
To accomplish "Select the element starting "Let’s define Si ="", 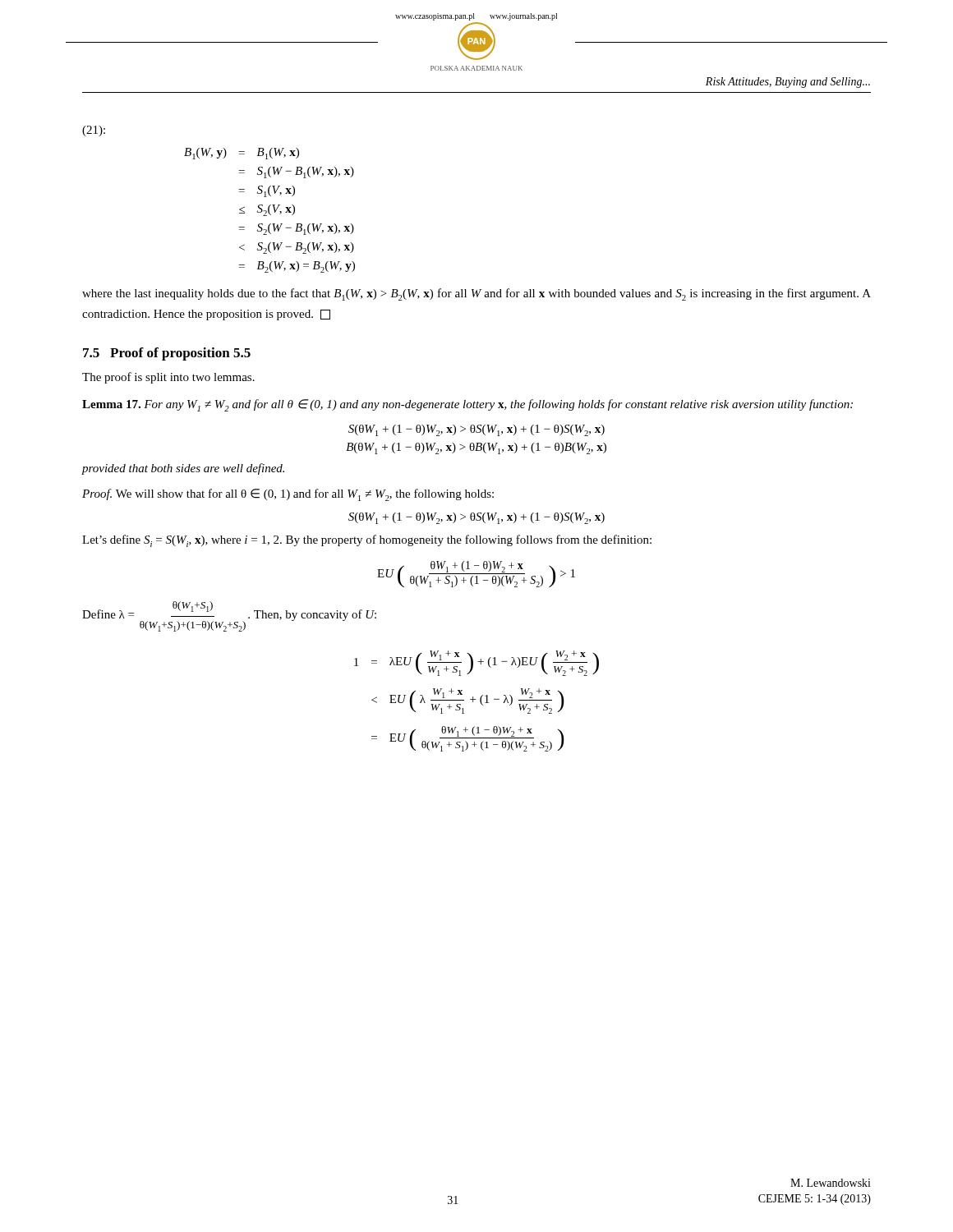I will coord(367,541).
